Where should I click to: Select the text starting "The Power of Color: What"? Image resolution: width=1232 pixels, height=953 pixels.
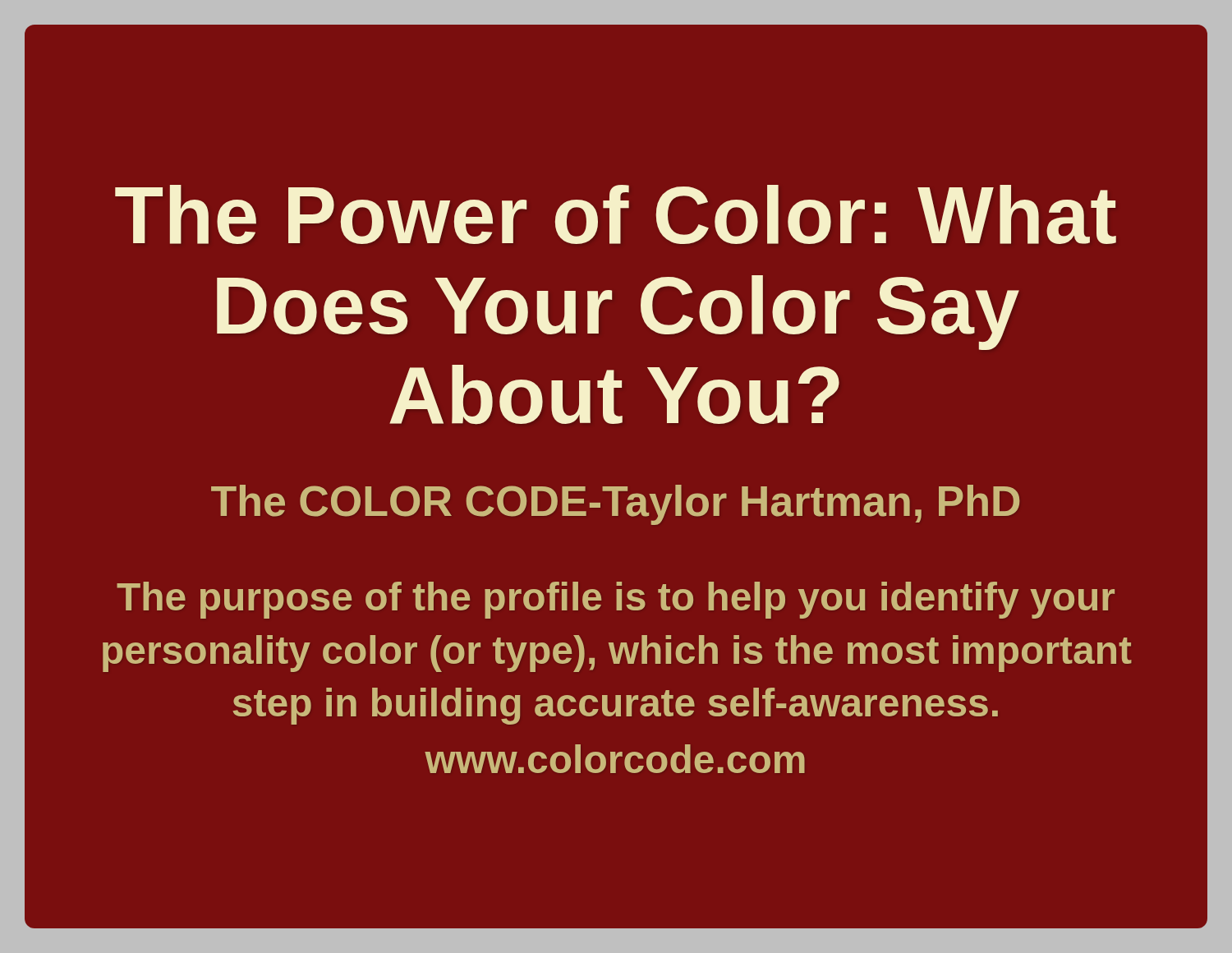pyautogui.click(x=616, y=306)
